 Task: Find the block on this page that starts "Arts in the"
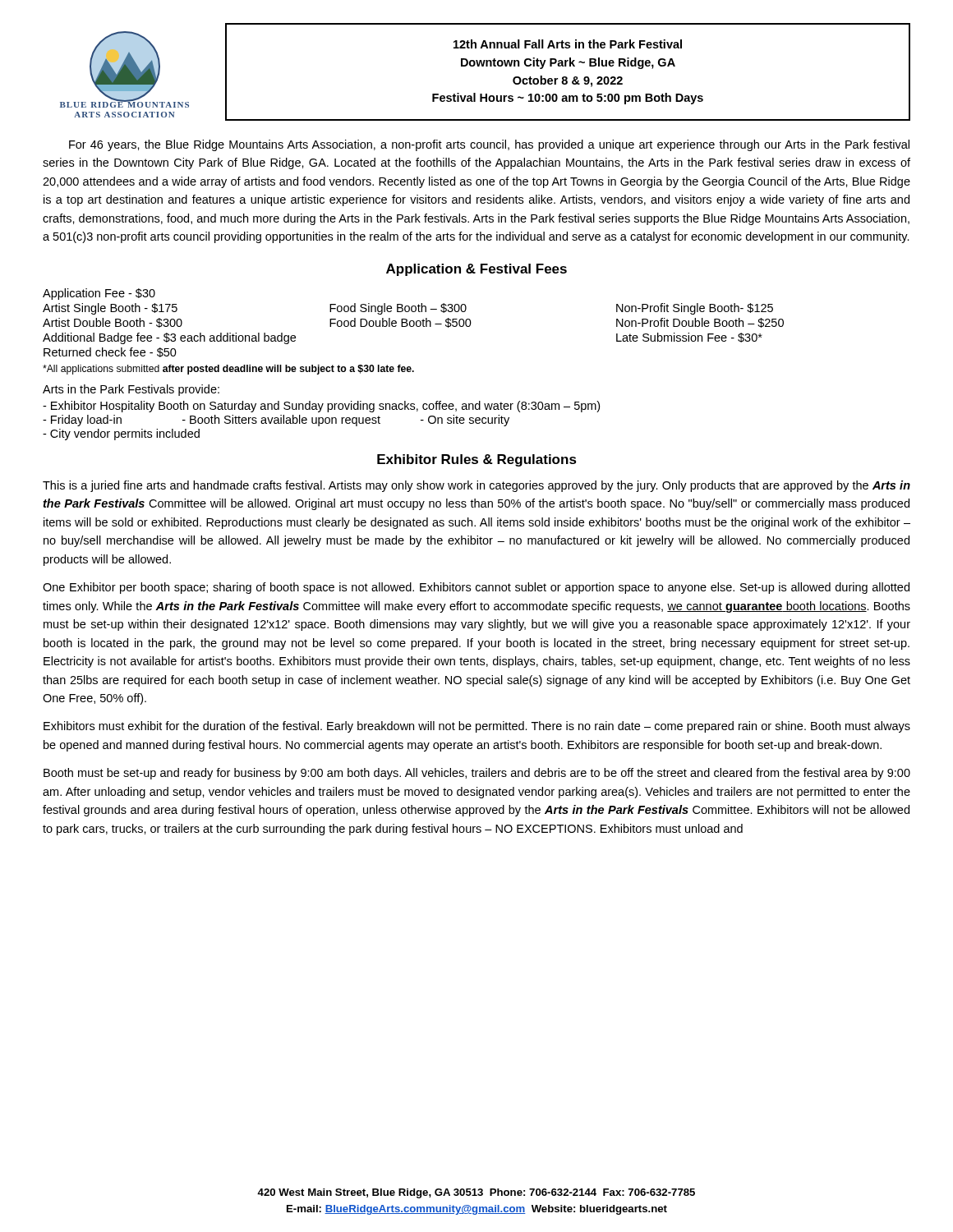pyautogui.click(x=131, y=389)
